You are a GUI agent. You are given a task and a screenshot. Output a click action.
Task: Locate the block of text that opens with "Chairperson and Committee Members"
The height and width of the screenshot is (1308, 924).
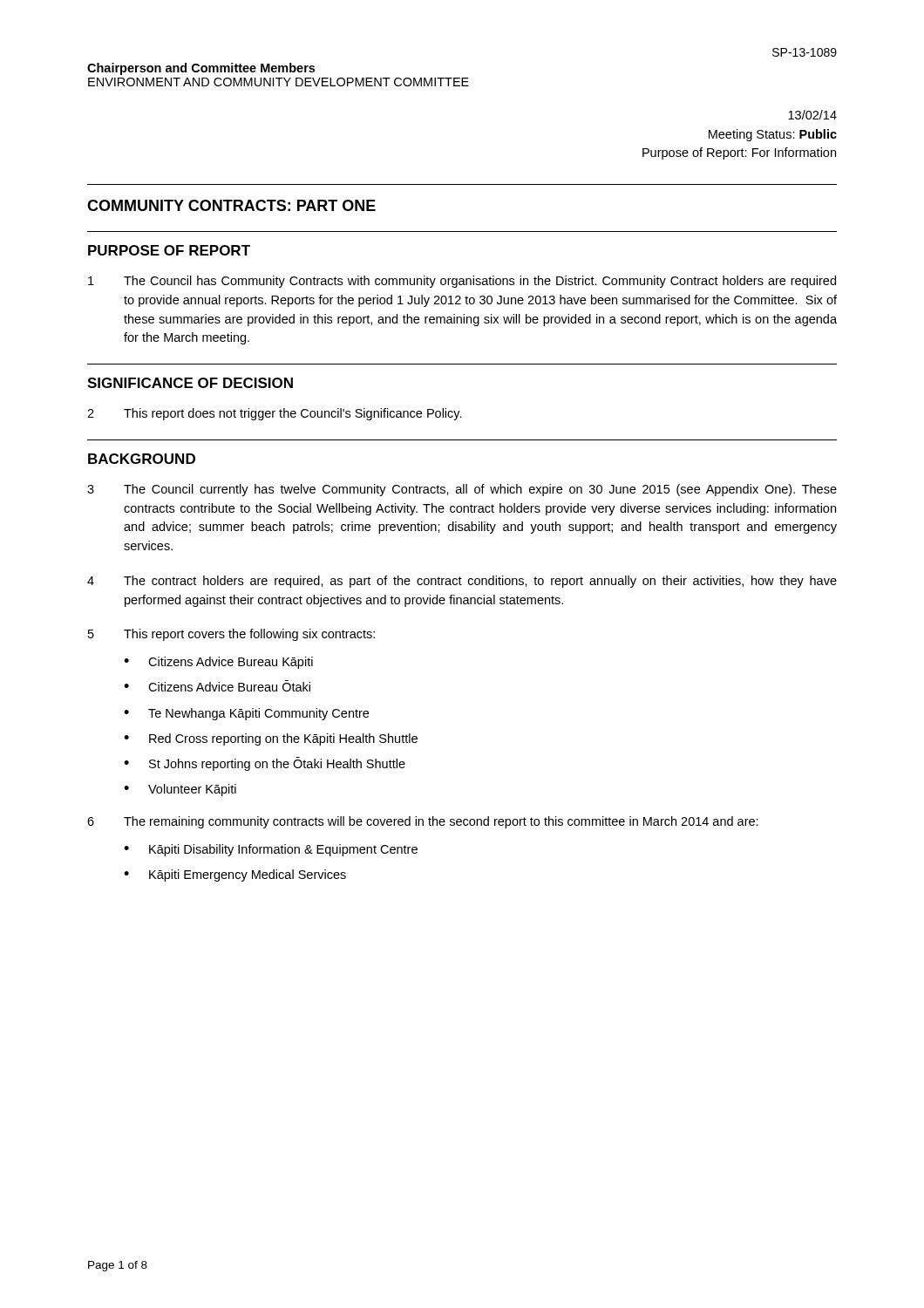(462, 75)
